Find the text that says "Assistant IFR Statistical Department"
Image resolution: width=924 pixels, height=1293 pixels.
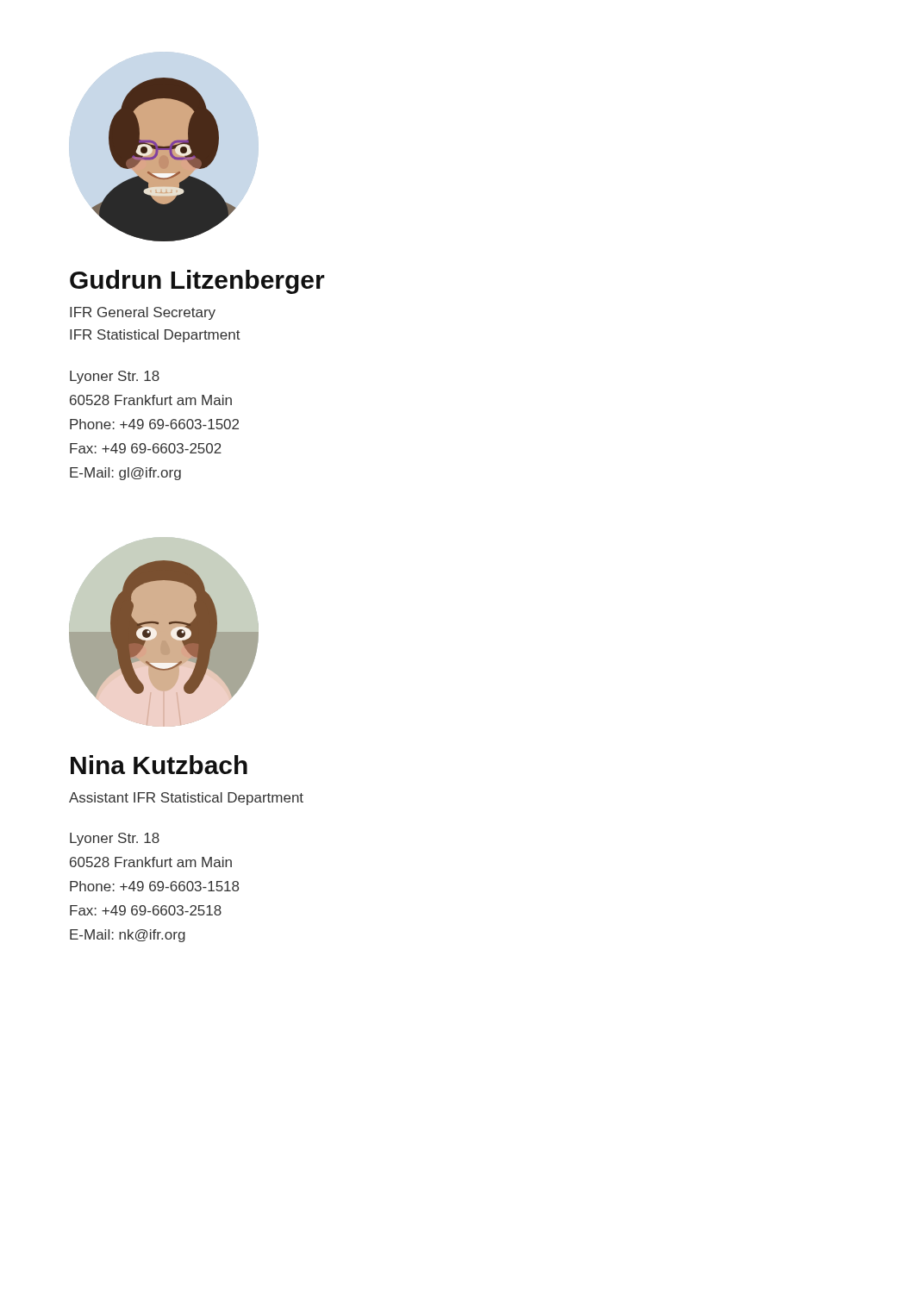click(186, 798)
